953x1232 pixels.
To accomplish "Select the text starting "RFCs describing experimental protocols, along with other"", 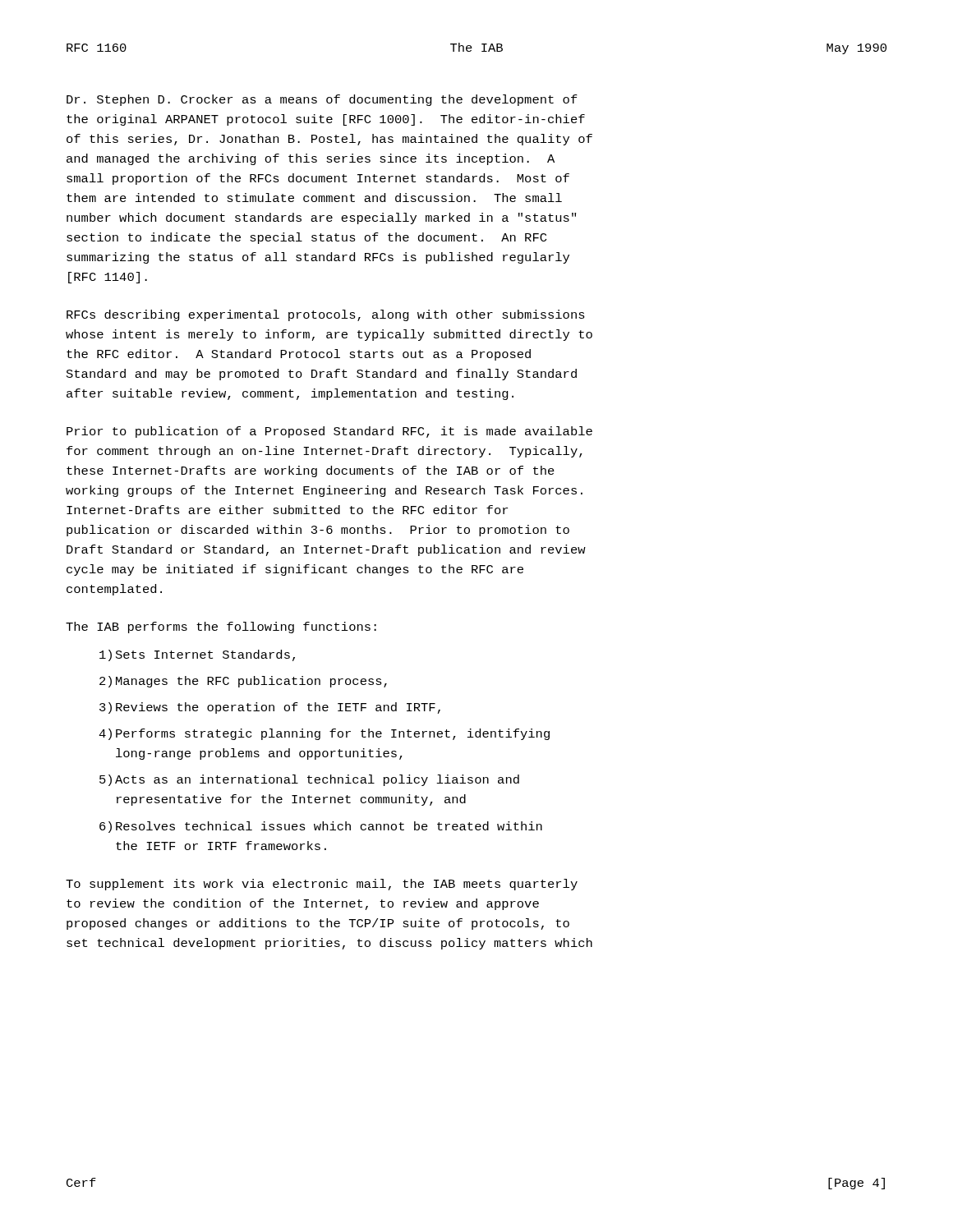I will 329,355.
